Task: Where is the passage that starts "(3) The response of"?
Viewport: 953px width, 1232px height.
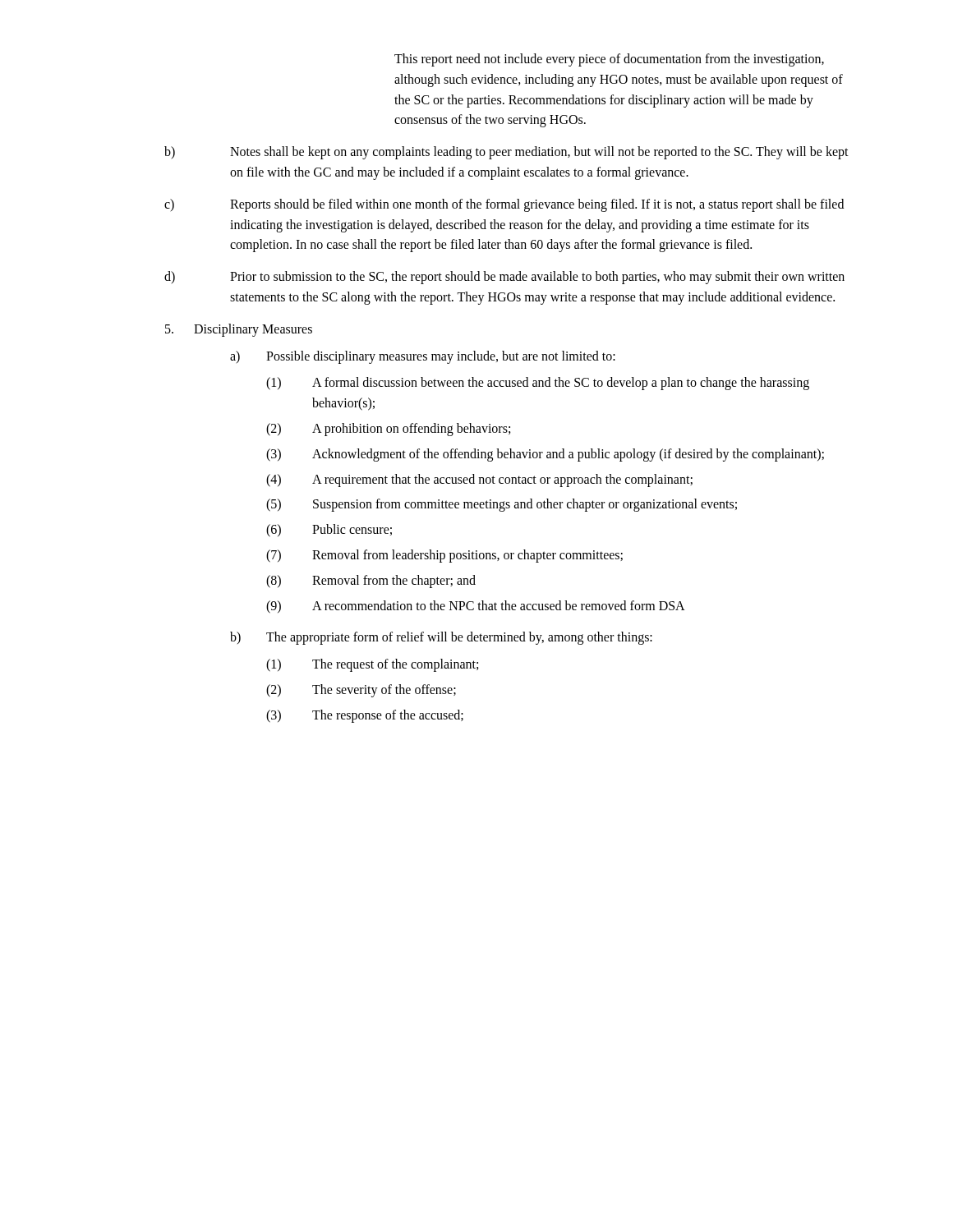Action: [x=365, y=716]
